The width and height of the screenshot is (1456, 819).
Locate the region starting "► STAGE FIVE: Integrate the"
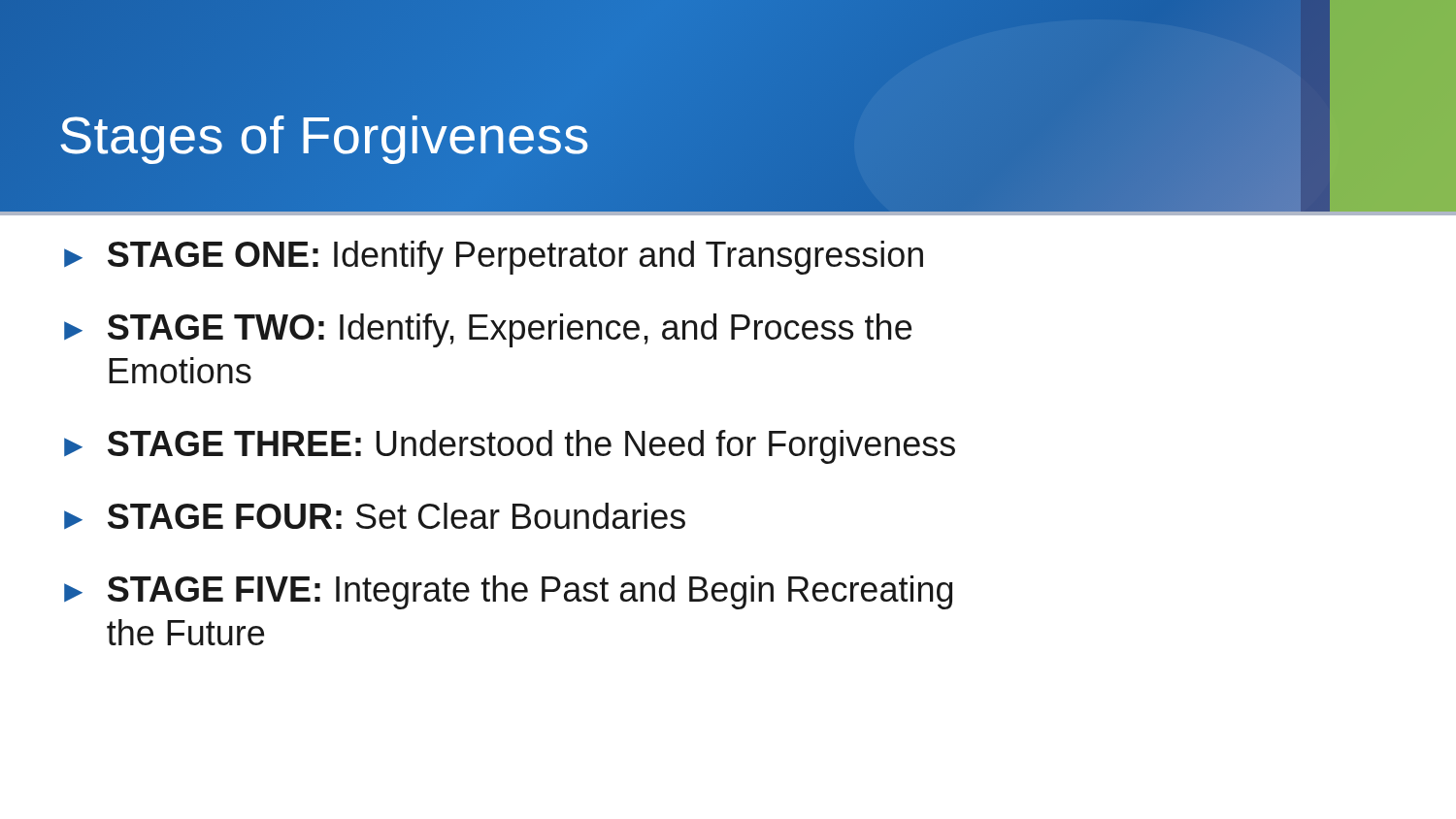pos(728,611)
